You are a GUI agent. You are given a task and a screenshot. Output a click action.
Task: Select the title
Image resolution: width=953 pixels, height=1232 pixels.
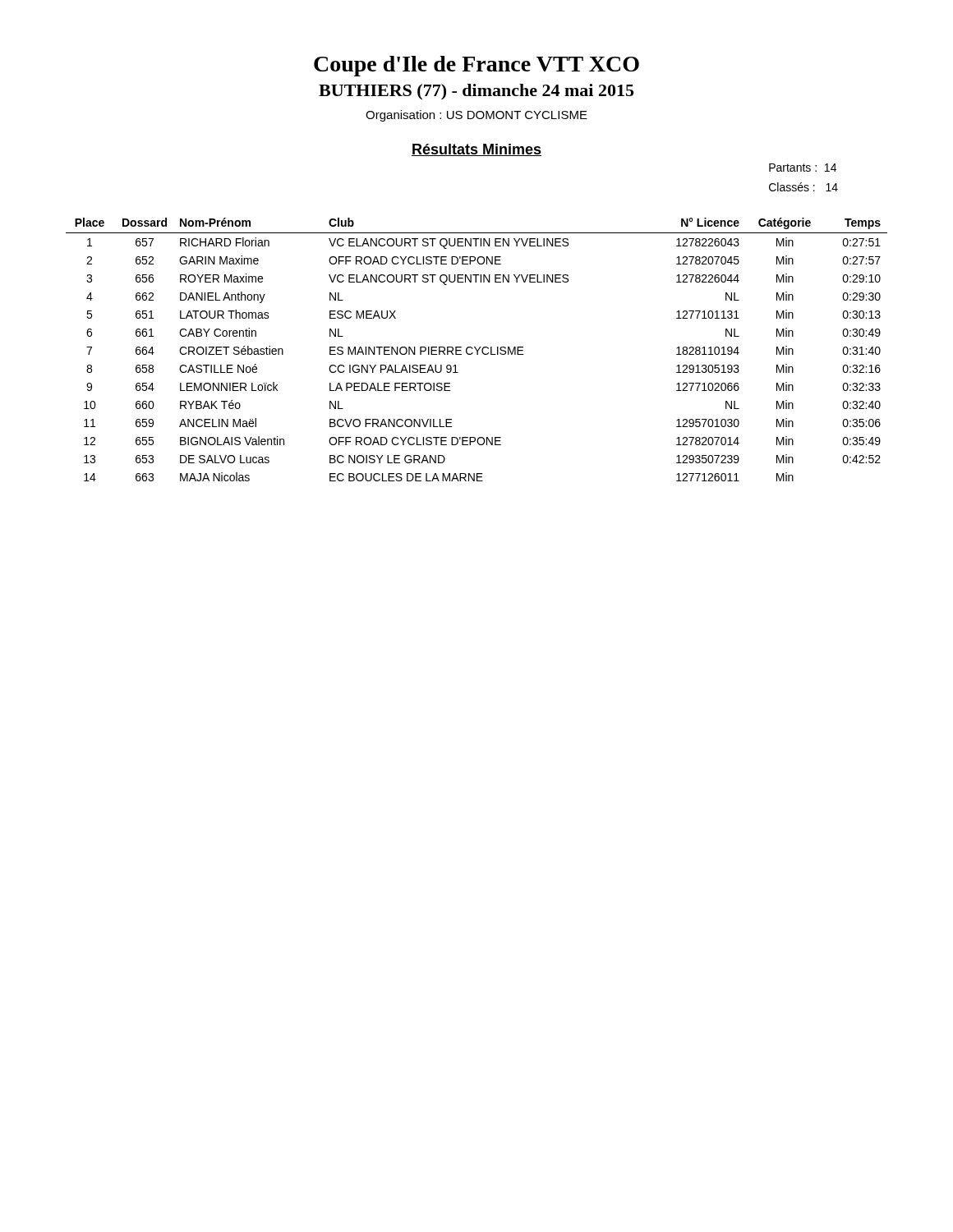[476, 76]
